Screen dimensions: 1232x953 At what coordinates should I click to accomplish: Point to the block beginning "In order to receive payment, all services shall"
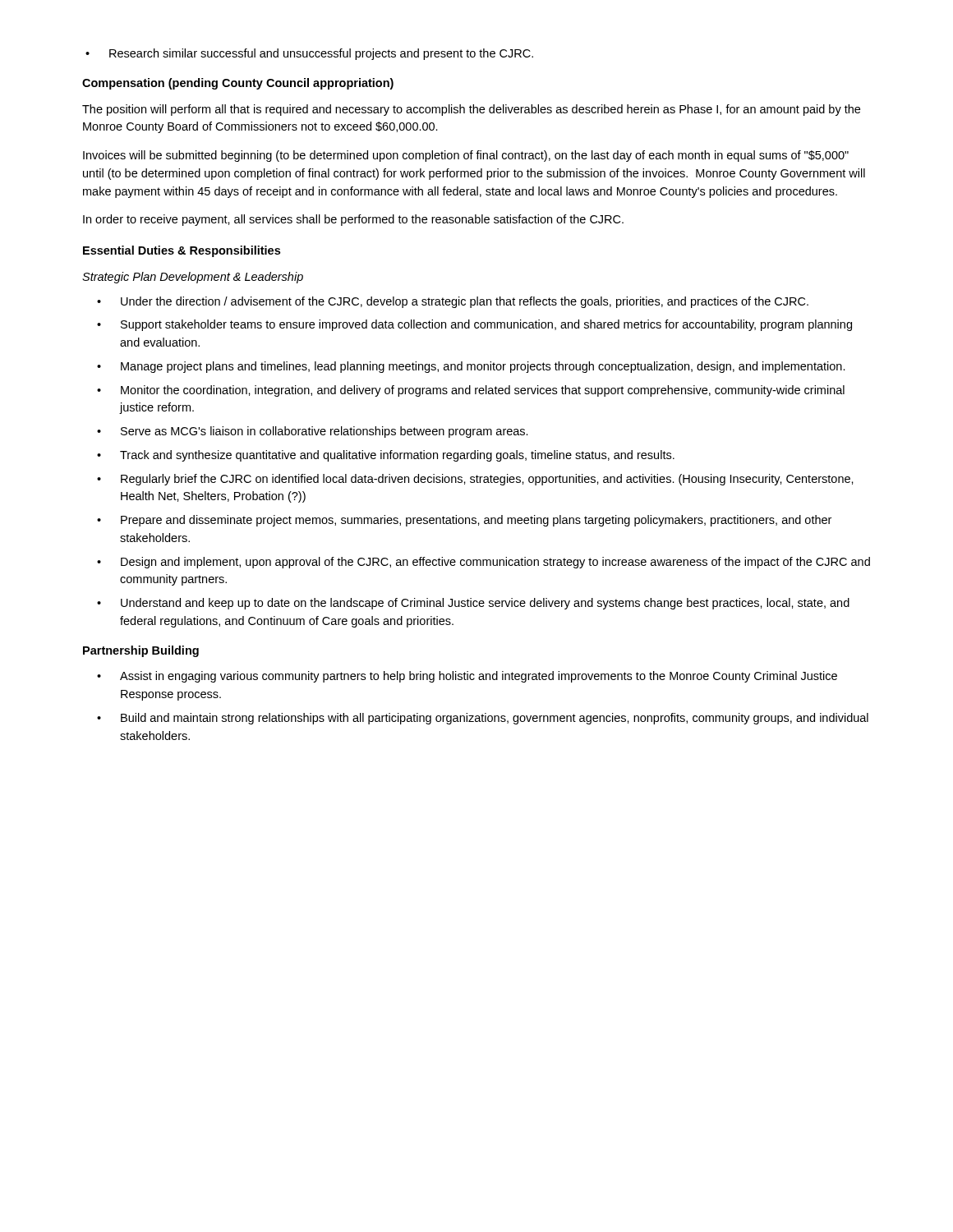click(x=353, y=219)
